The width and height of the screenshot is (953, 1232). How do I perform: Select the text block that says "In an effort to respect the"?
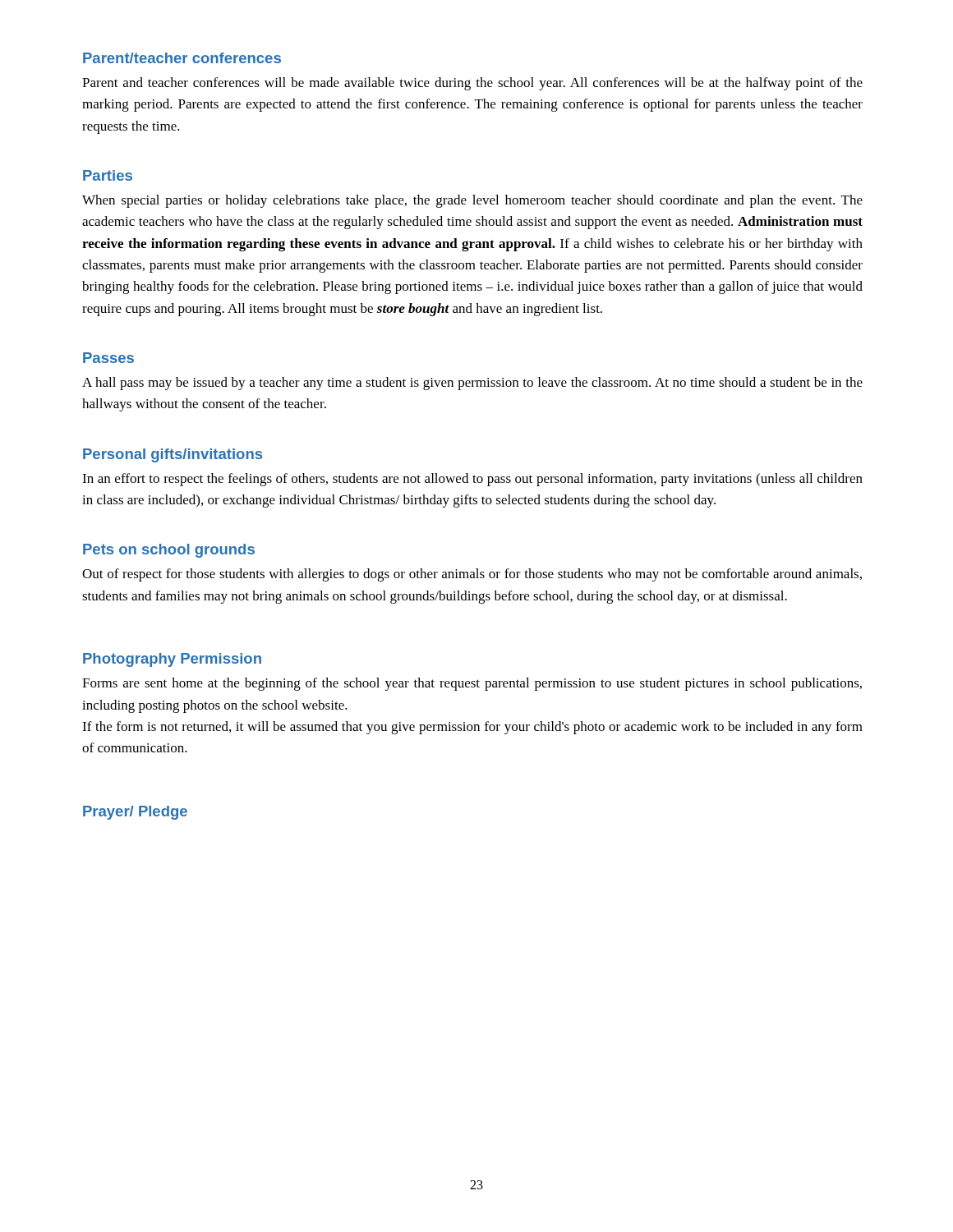[x=472, y=489]
